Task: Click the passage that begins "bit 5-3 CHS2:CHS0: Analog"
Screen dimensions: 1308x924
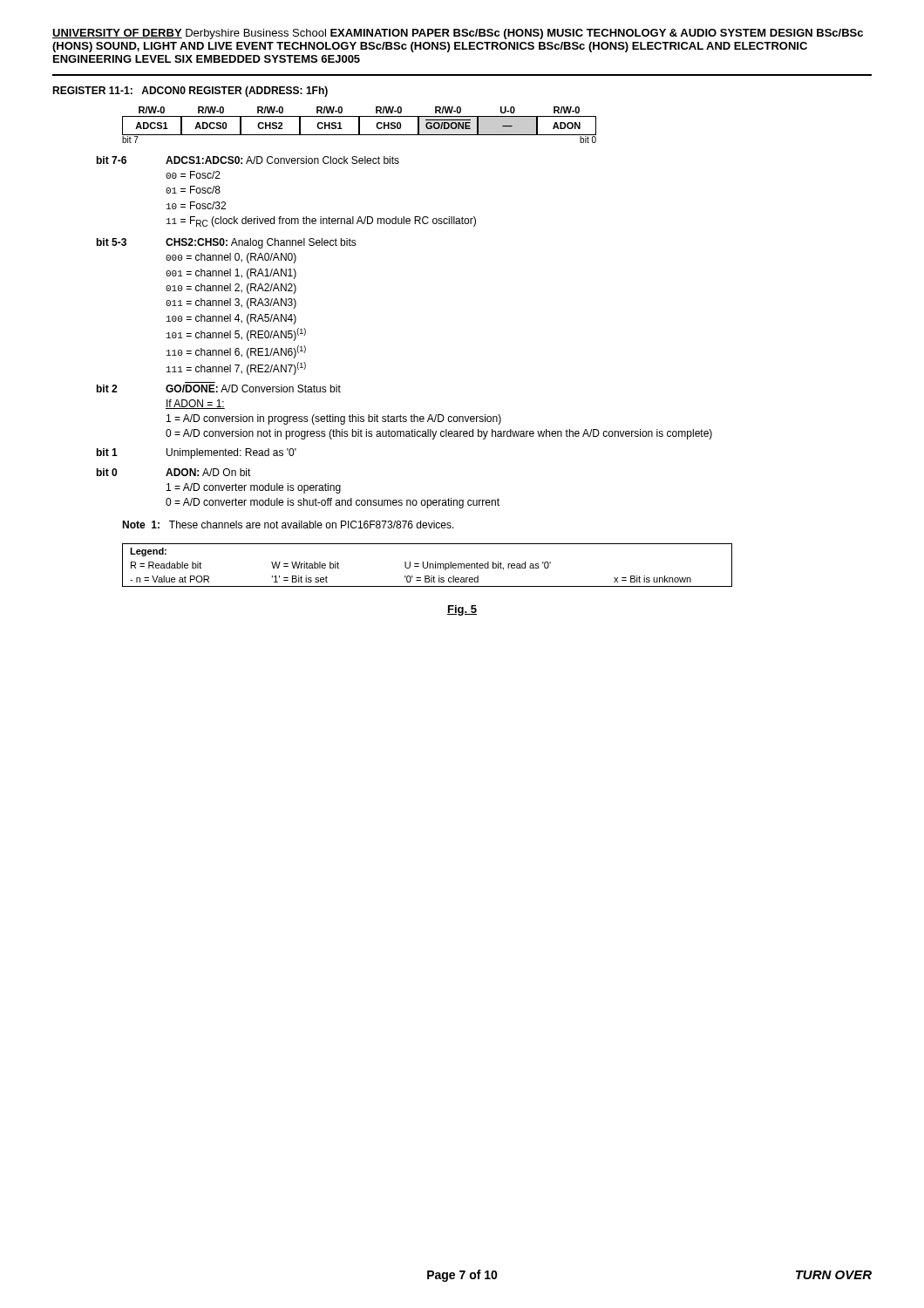Action: (x=227, y=243)
